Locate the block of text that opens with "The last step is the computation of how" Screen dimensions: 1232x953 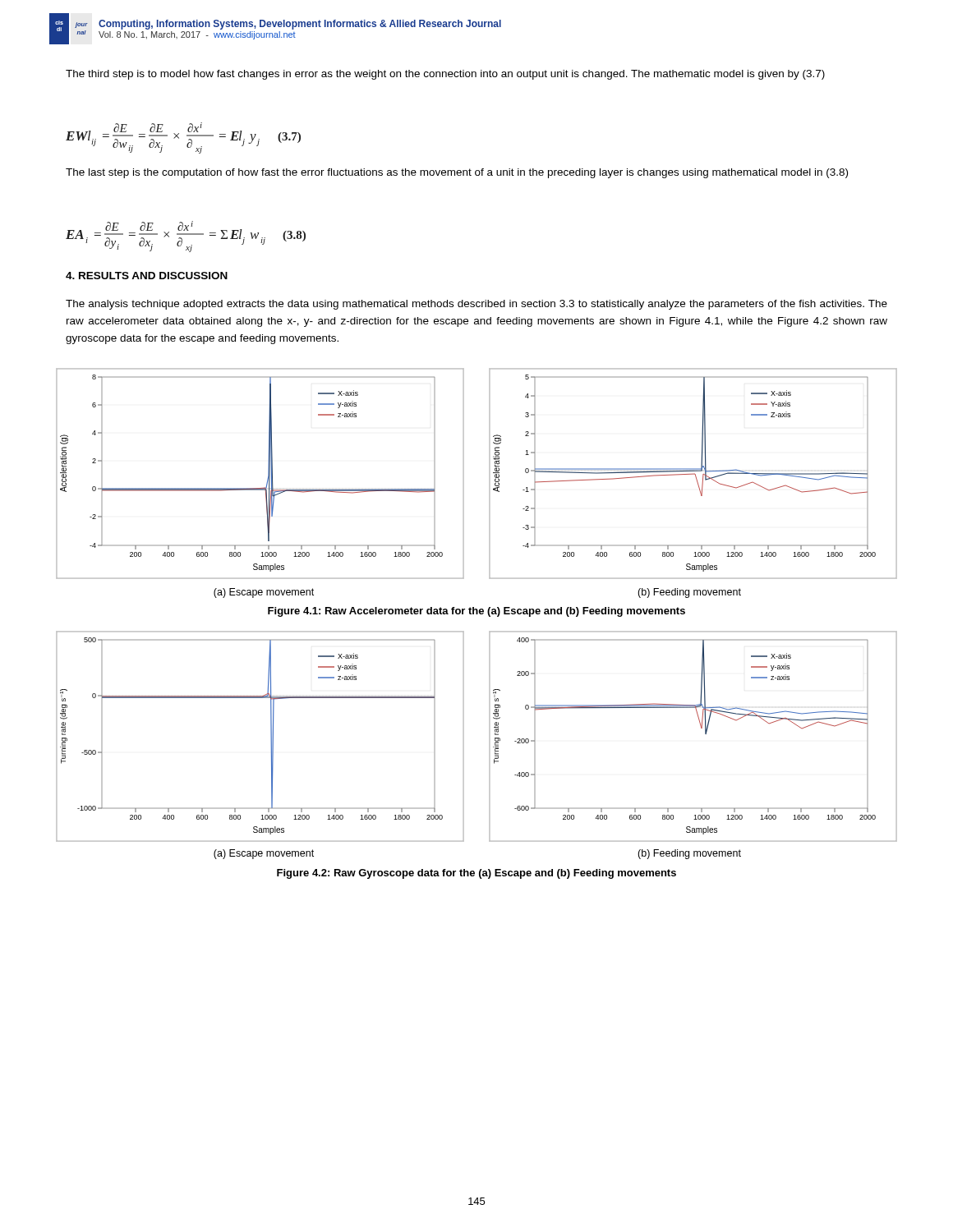(x=457, y=172)
